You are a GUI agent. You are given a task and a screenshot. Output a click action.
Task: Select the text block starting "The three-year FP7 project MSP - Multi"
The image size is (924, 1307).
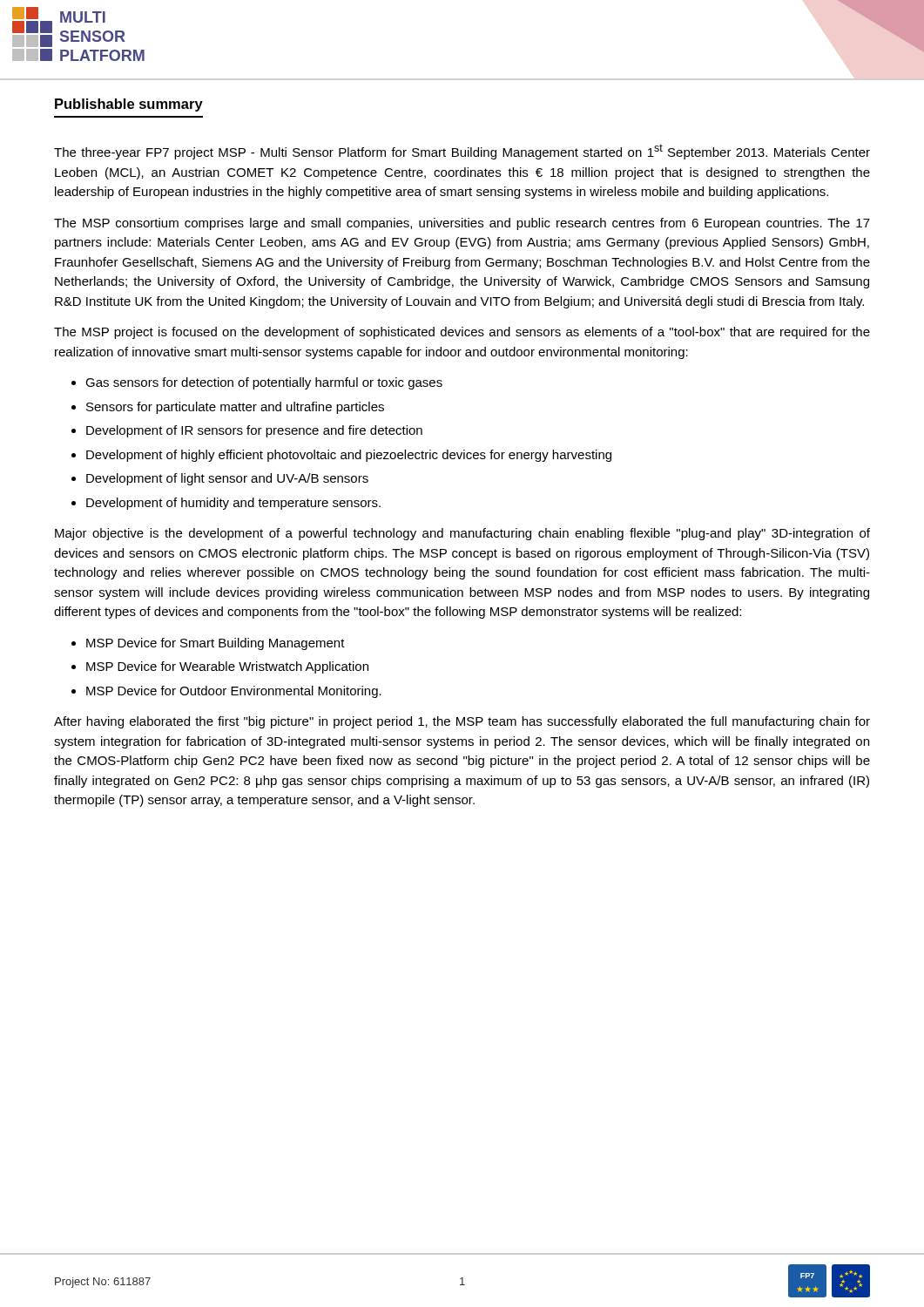tap(462, 171)
